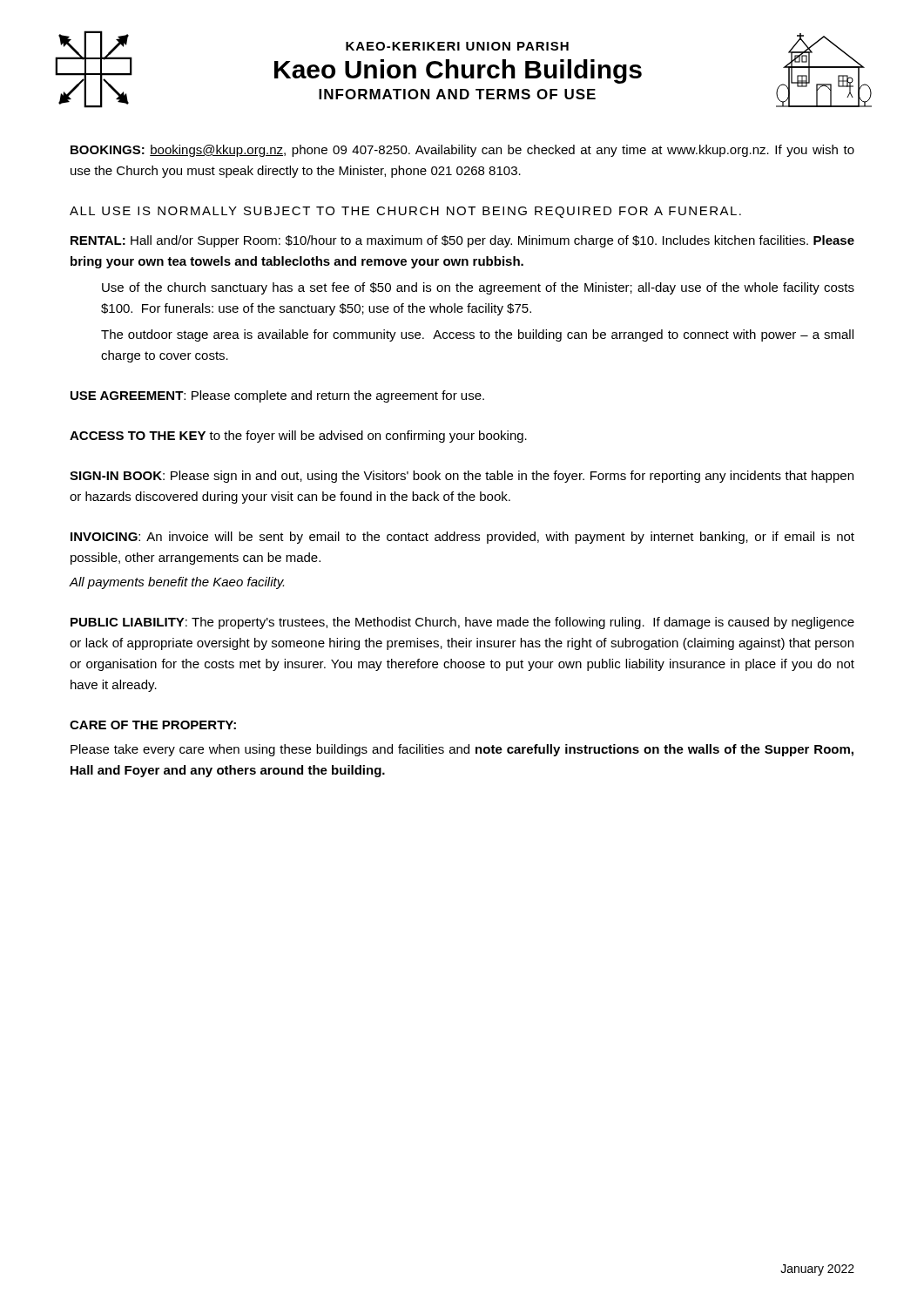The image size is (924, 1307).
Task: Find the block on this page that starts "PUBLIC LIABILITY: The property's trustees, the Methodist Church,"
Action: coord(462,654)
